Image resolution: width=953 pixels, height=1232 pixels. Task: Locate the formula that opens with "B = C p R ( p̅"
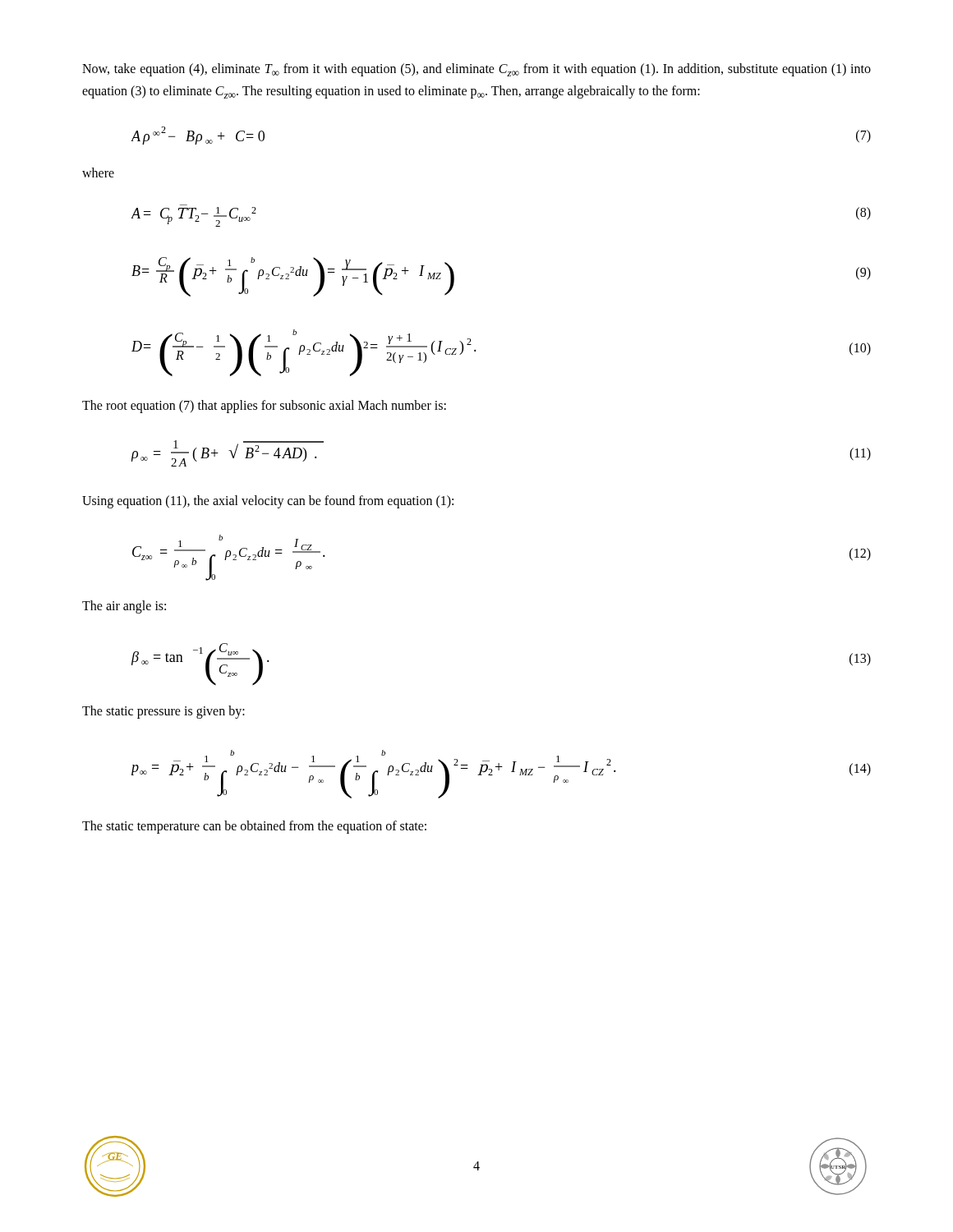point(321,276)
